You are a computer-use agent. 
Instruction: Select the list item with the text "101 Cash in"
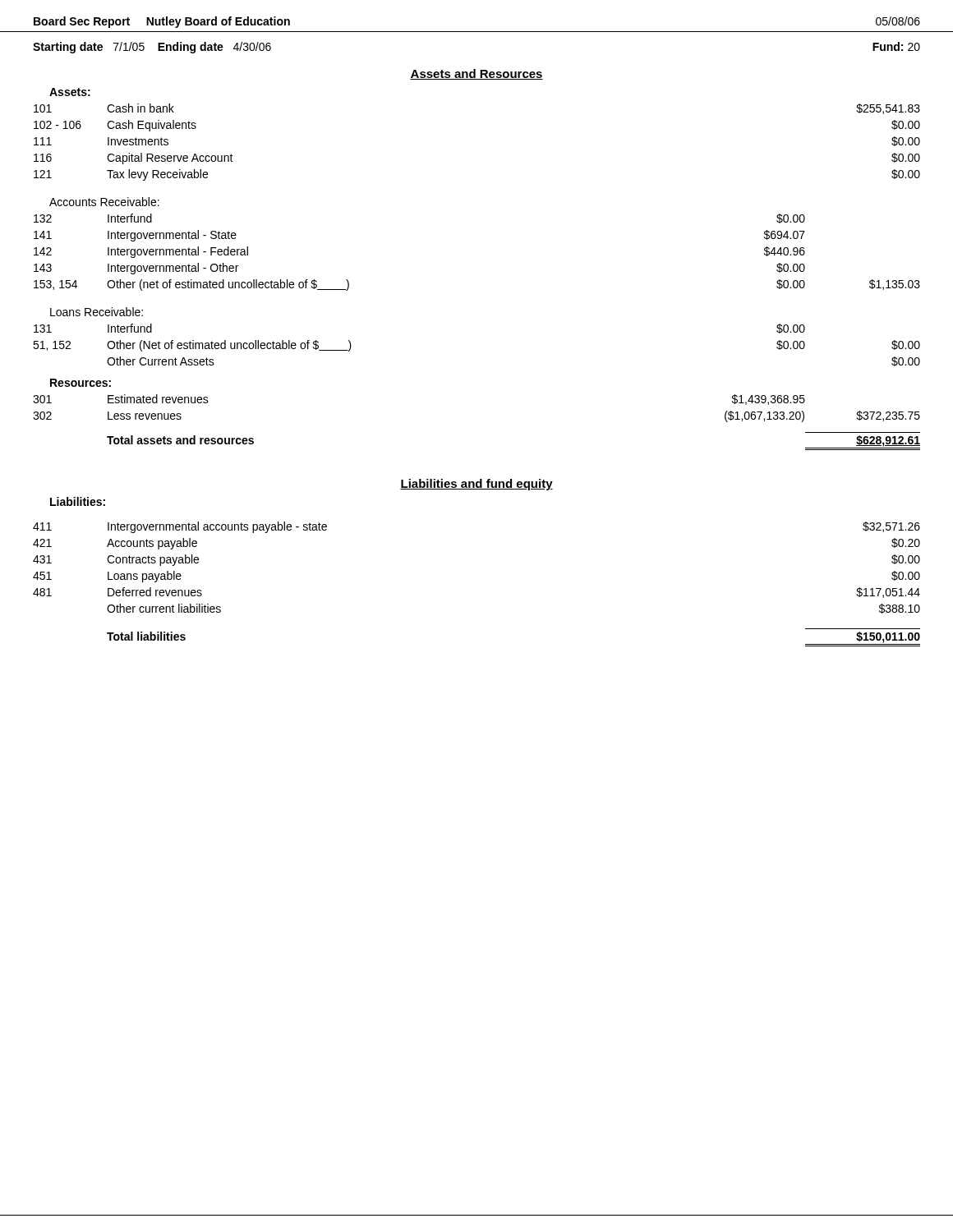41,109
